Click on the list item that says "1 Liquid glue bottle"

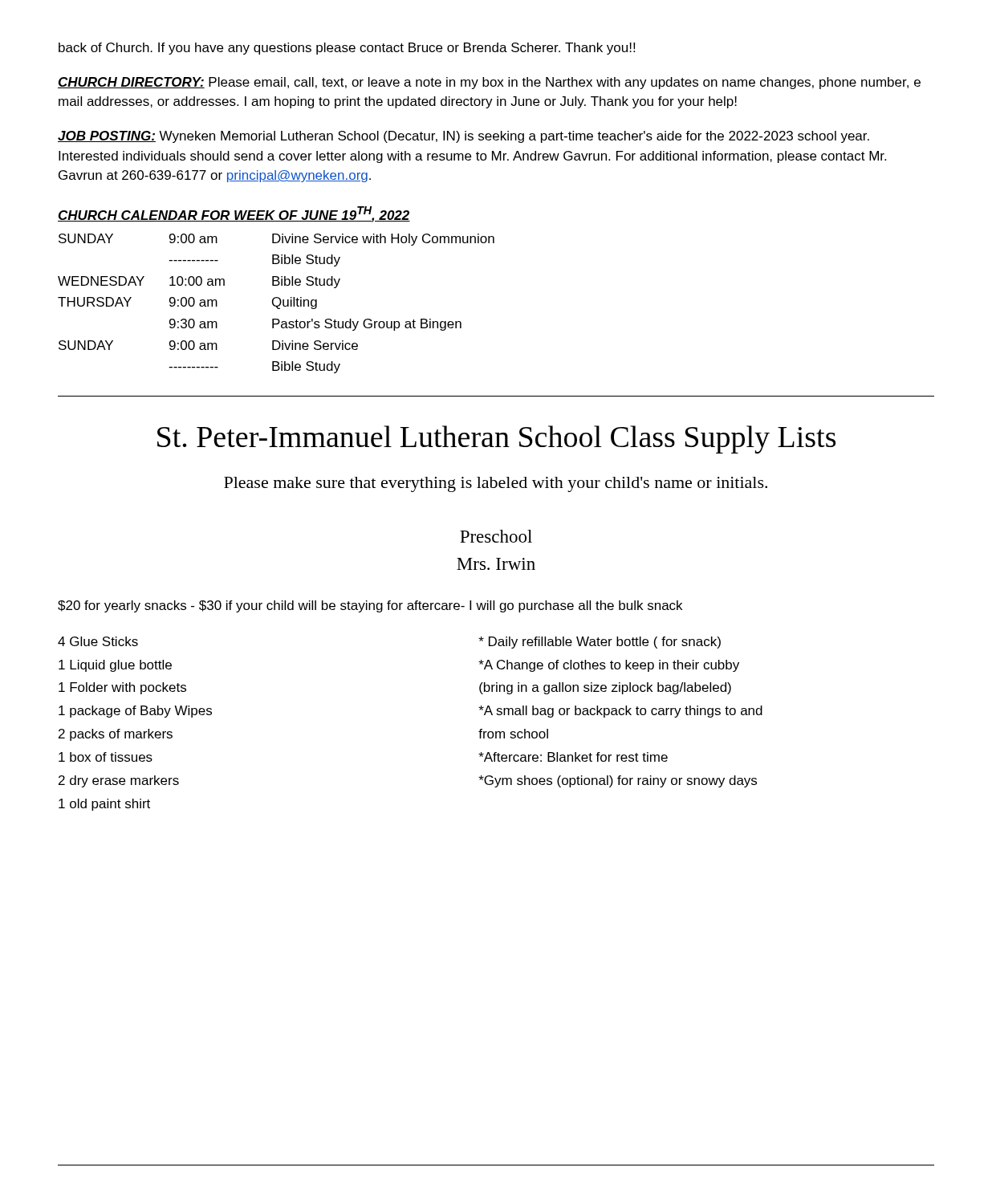pos(115,665)
